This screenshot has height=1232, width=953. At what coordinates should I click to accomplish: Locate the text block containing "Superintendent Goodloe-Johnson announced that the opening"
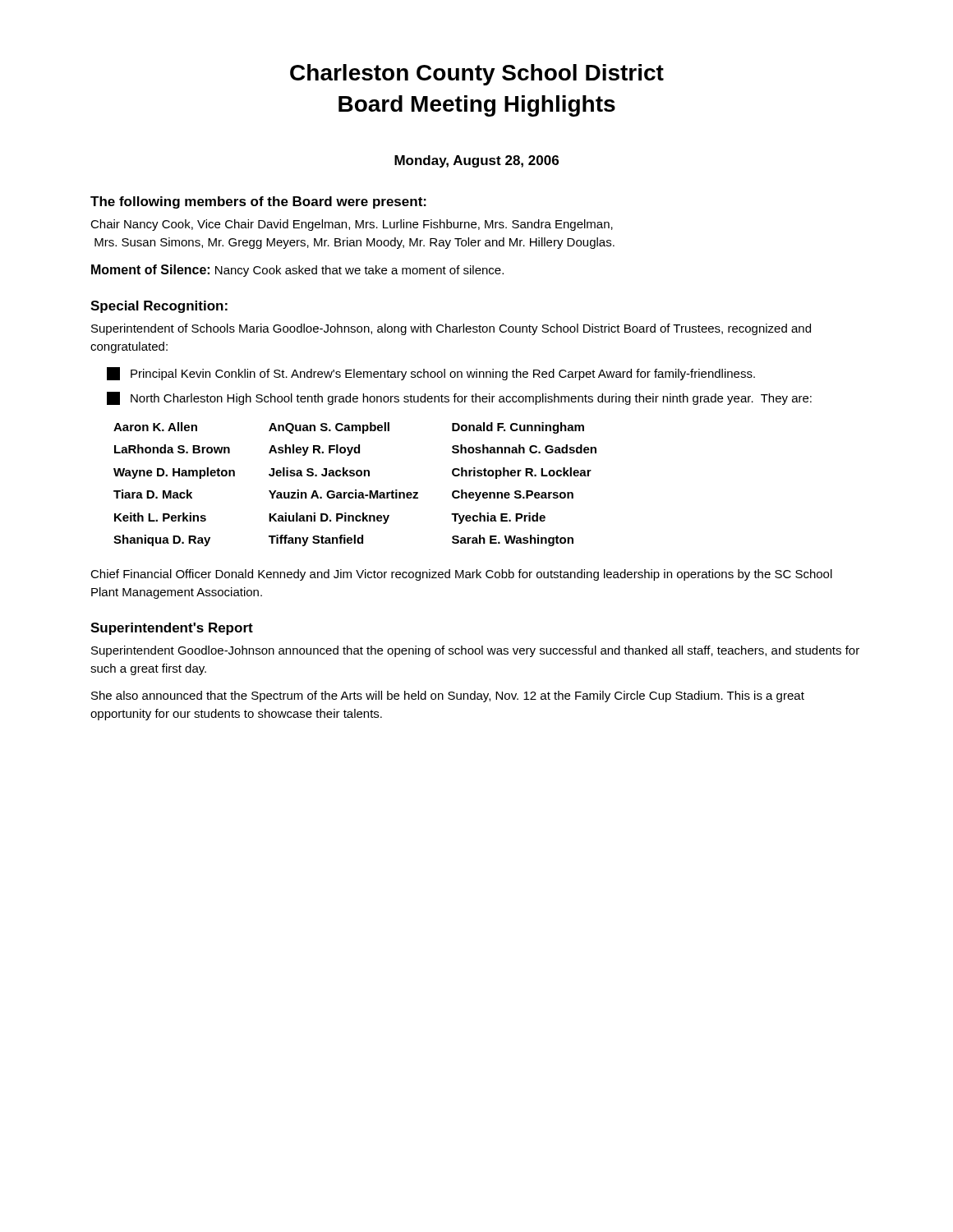(x=475, y=659)
